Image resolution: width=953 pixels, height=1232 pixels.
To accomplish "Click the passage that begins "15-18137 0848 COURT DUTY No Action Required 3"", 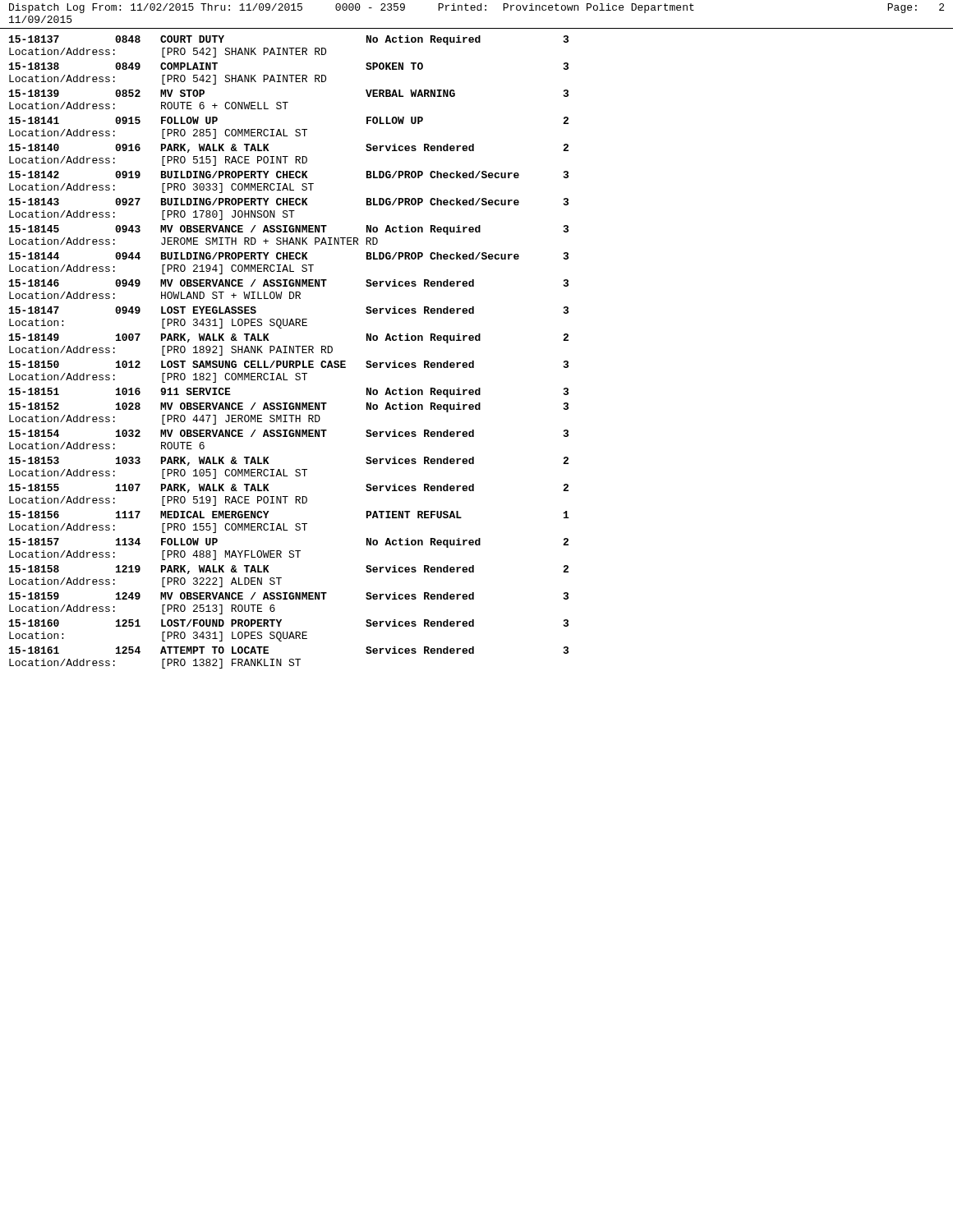I will point(476,46).
